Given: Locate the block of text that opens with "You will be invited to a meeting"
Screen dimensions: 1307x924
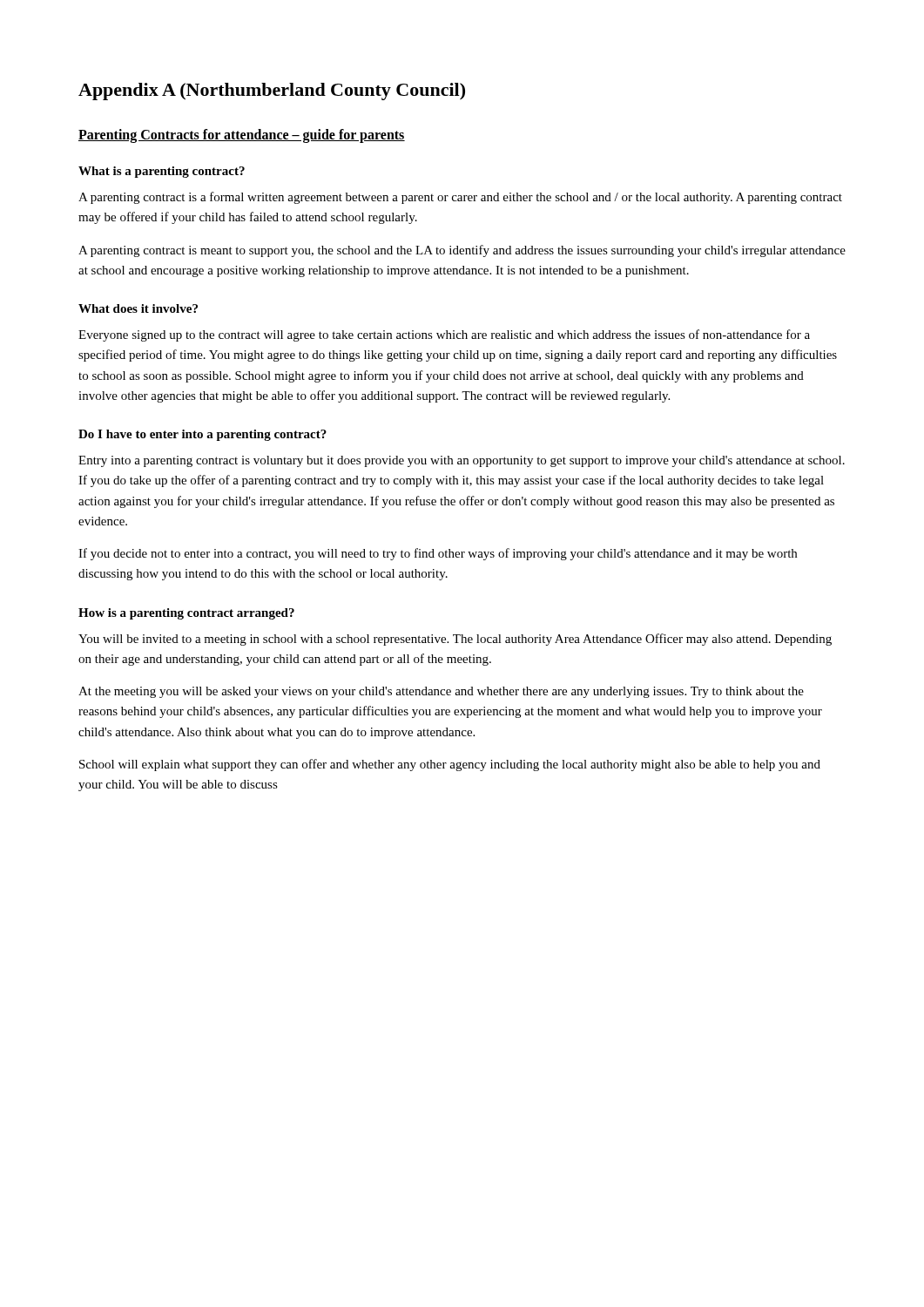Looking at the screenshot, I should click(462, 649).
